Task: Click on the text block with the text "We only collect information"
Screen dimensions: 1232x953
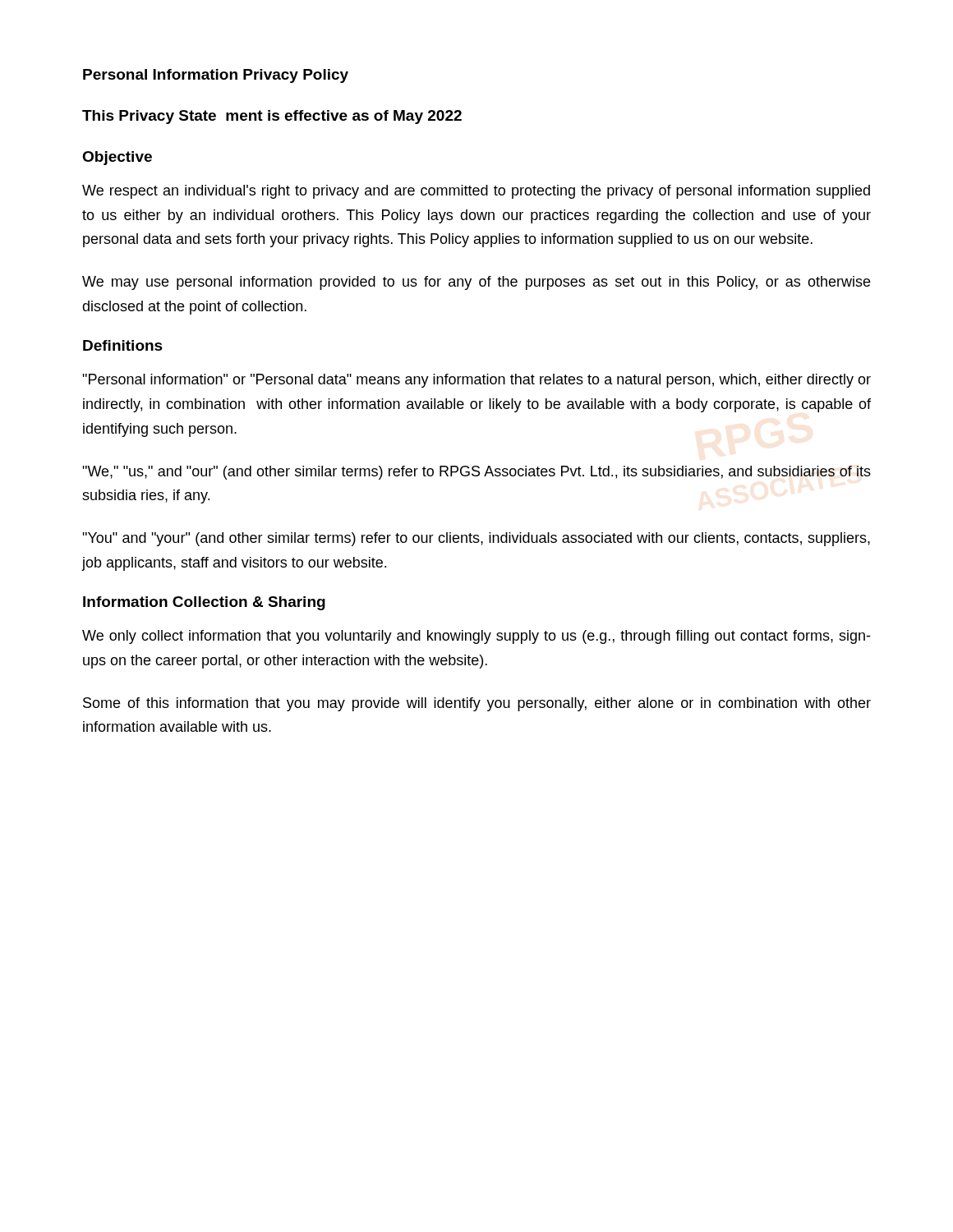Action: point(476,648)
